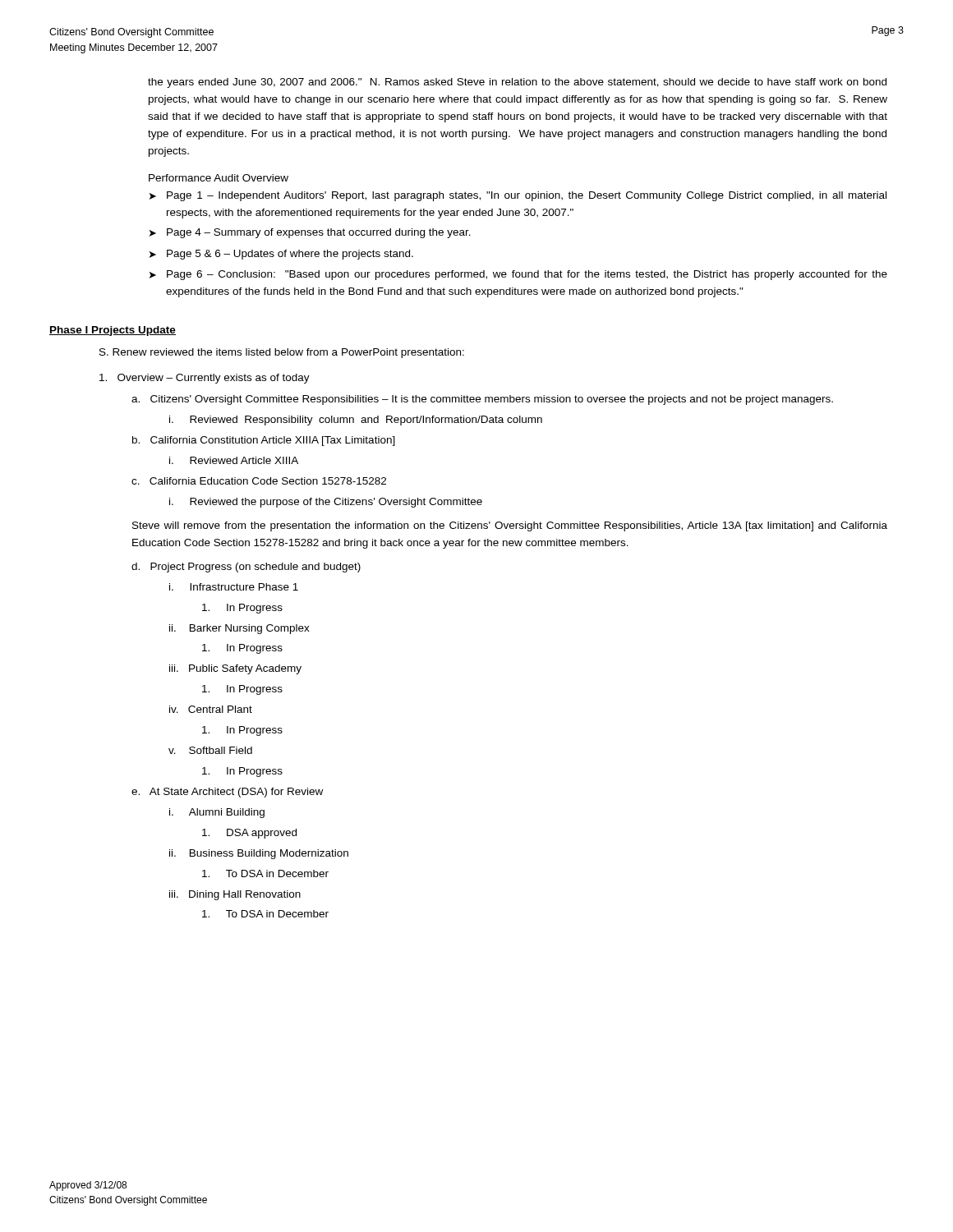Find the list item containing "iv. Central Plant"

coord(210,709)
